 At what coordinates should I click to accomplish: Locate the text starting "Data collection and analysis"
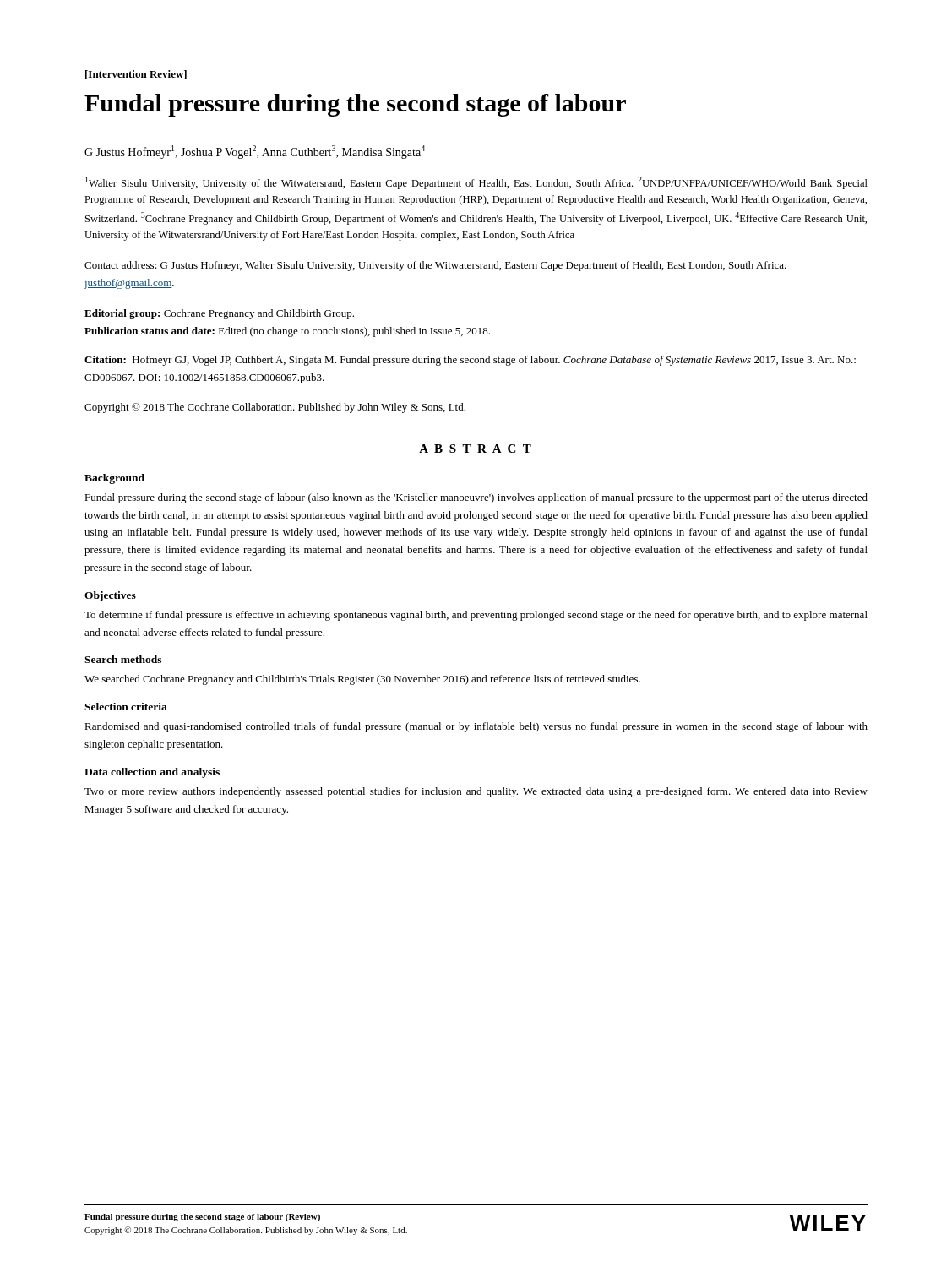click(152, 771)
